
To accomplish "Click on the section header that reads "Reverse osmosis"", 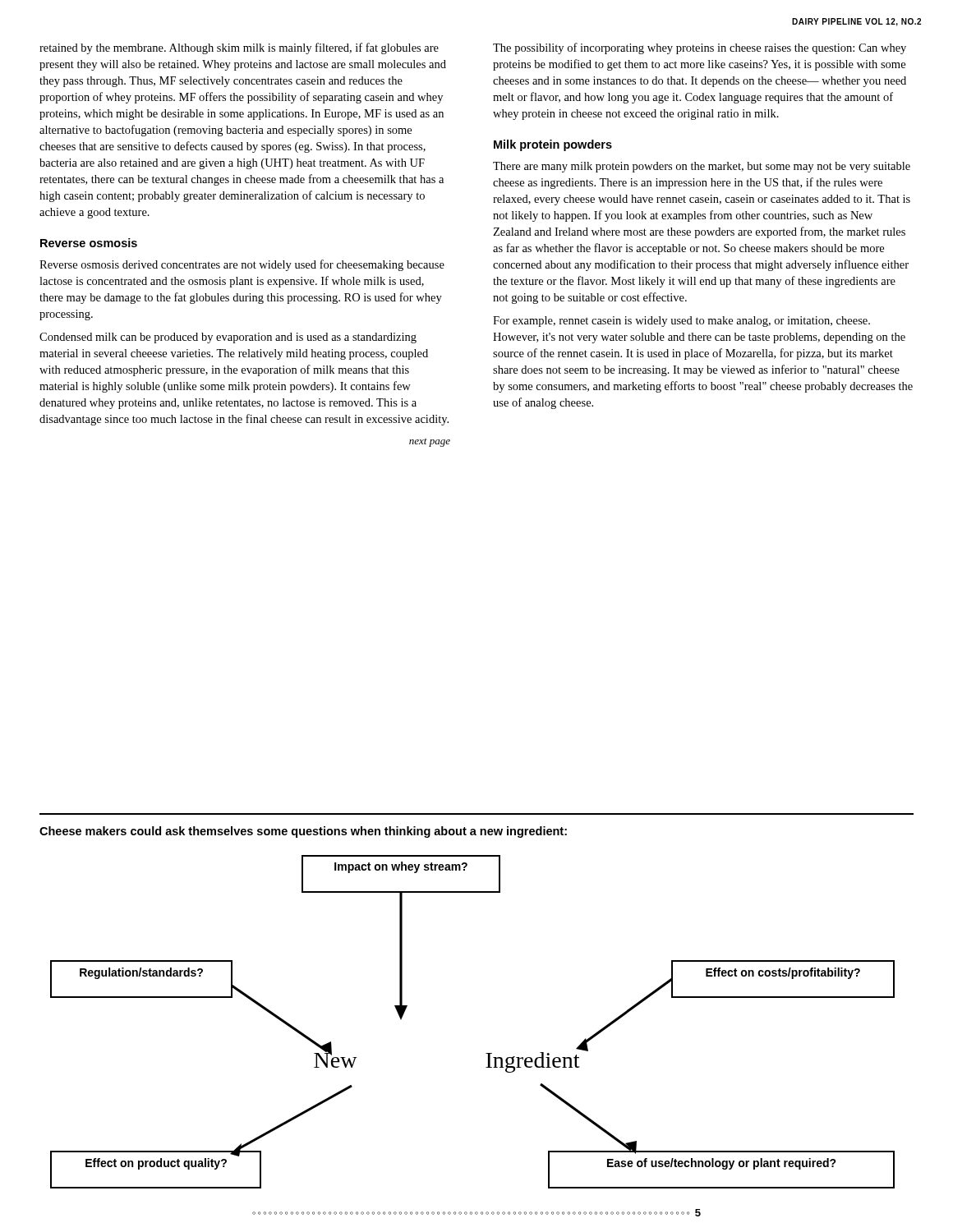I will click(x=88, y=243).
